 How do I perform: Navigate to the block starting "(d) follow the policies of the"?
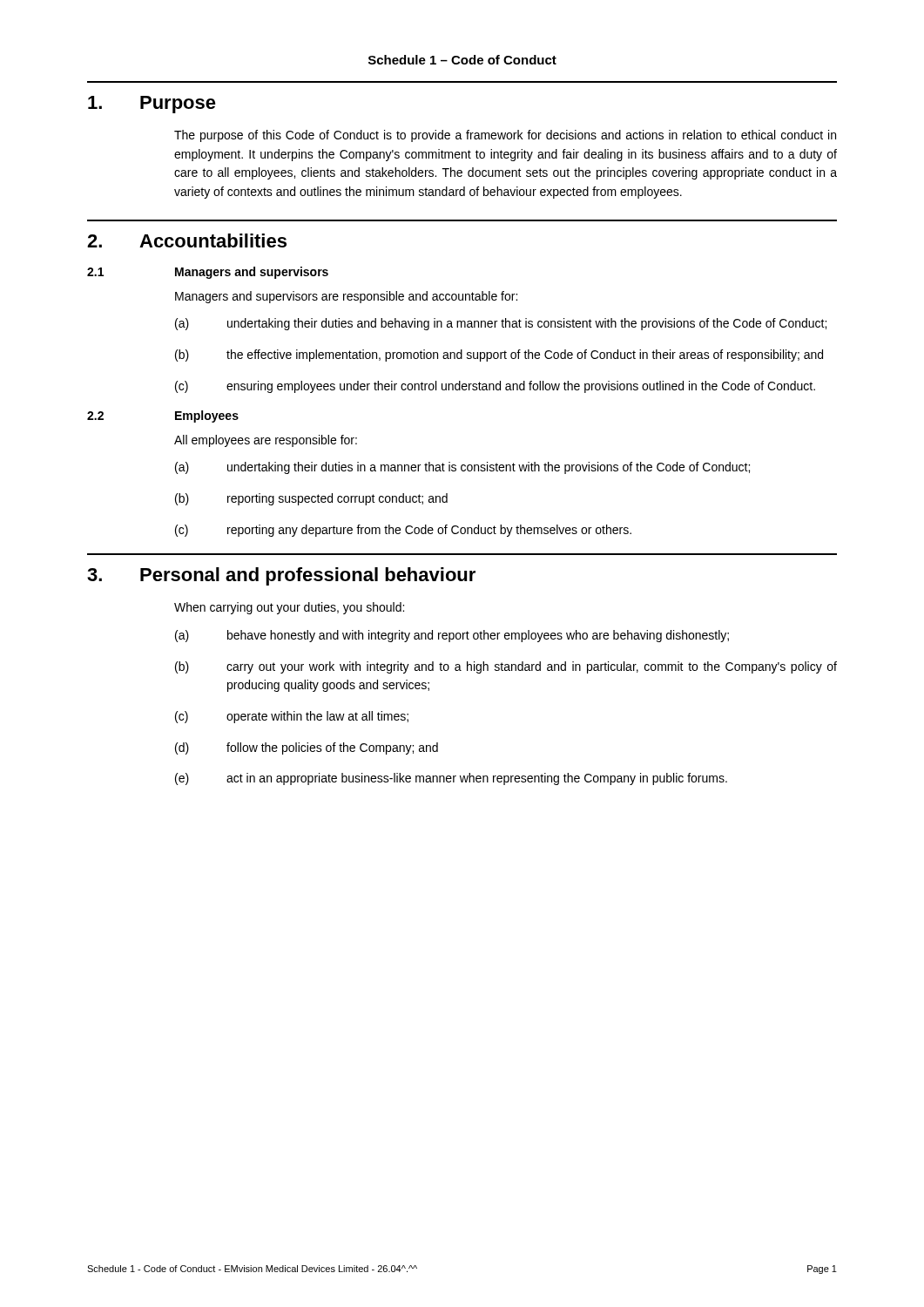[x=307, y=748]
